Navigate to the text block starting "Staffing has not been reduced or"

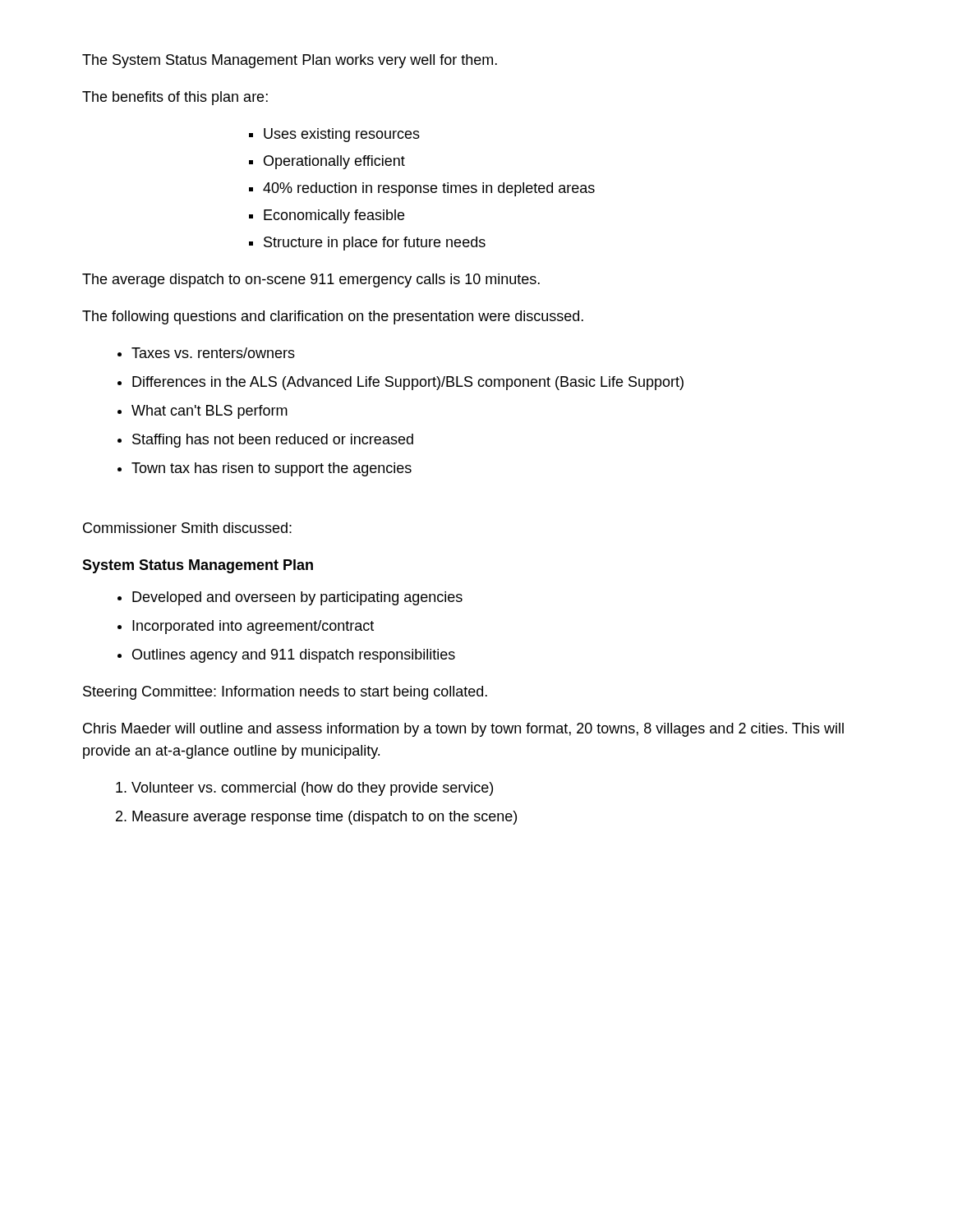pyautogui.click(x=273, y=439)
